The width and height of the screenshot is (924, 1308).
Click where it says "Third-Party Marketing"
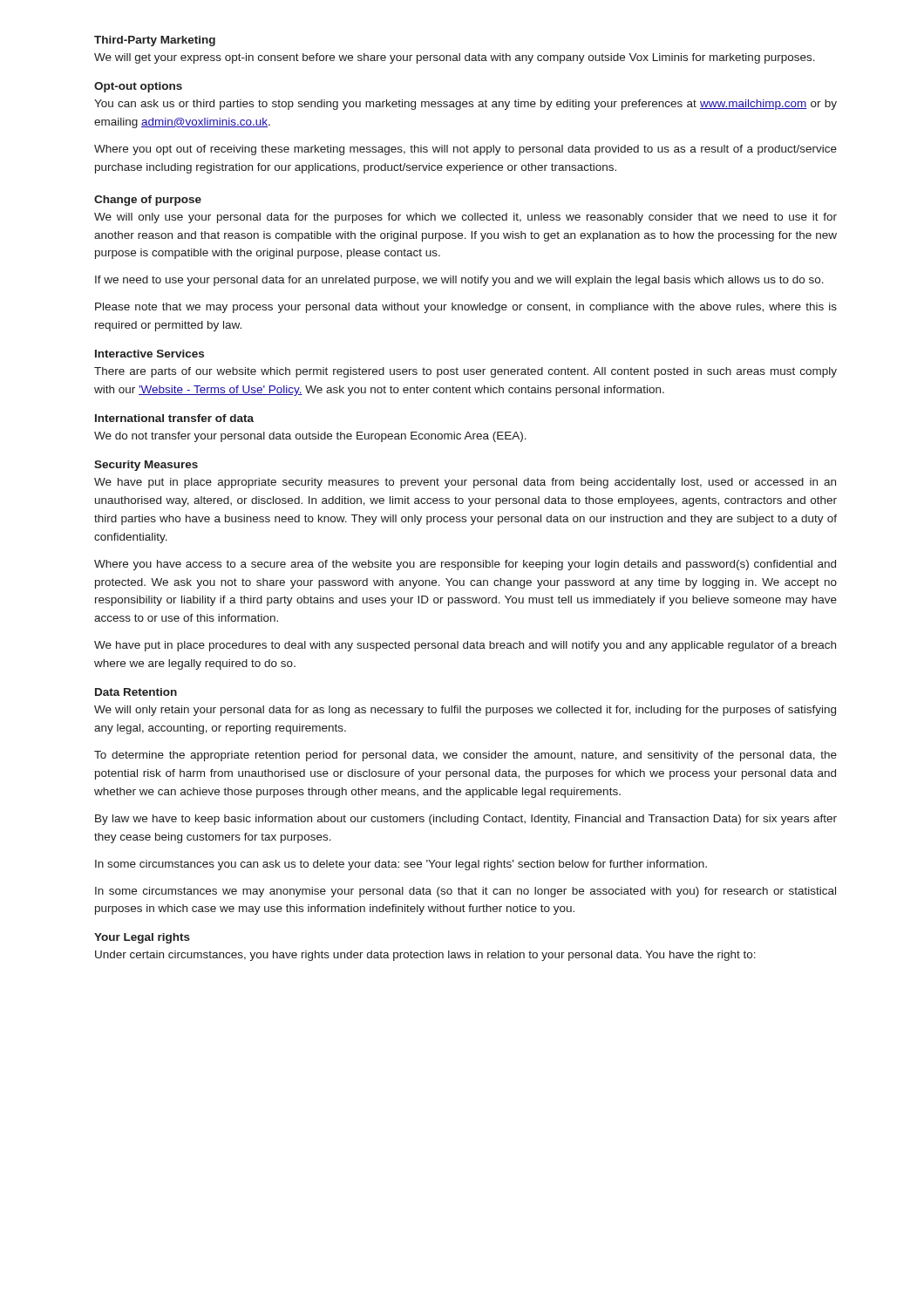(x=155, y=40)
